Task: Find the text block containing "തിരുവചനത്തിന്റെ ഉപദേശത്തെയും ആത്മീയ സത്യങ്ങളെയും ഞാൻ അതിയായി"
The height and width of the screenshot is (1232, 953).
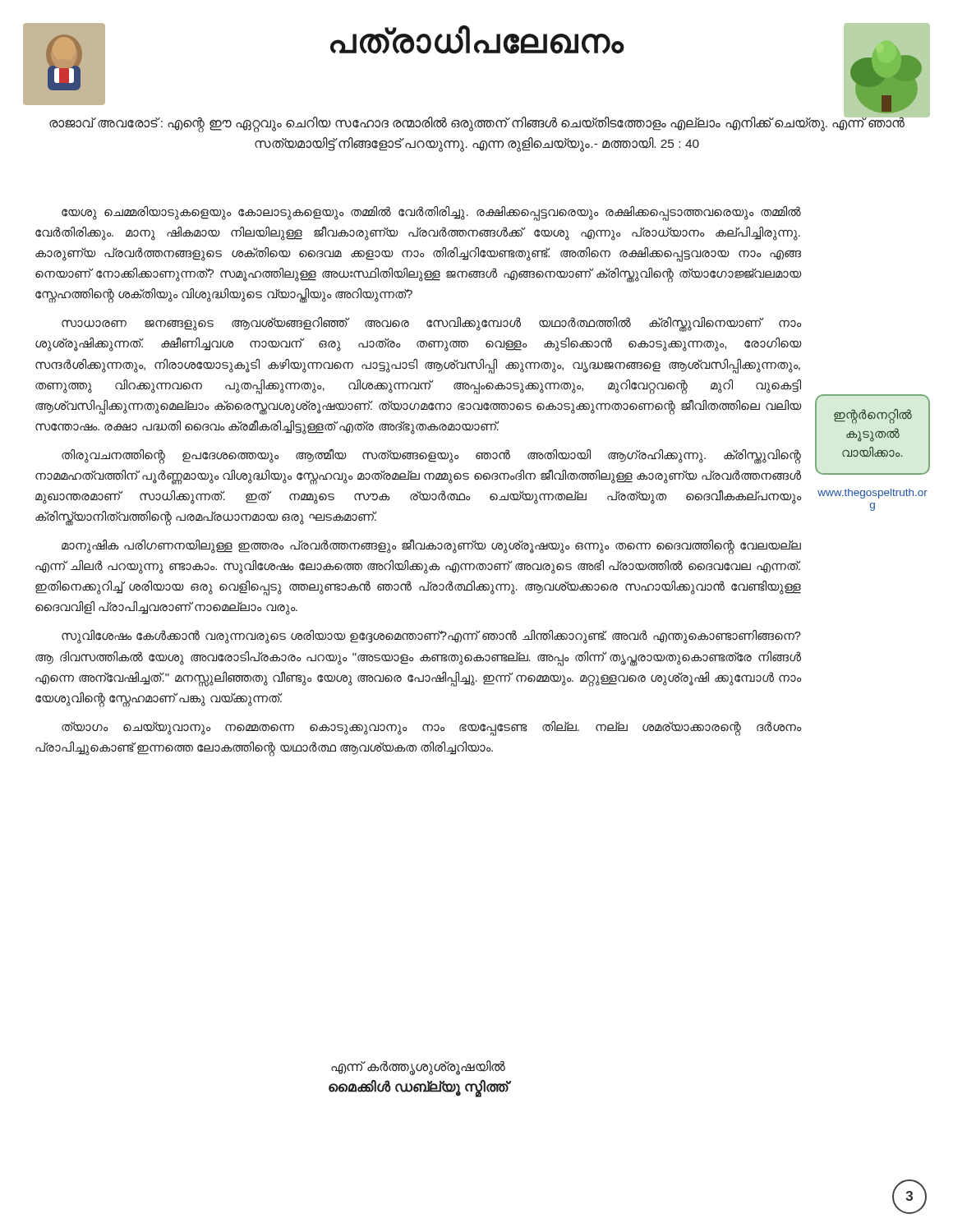Action: click(x=418, y=485)
